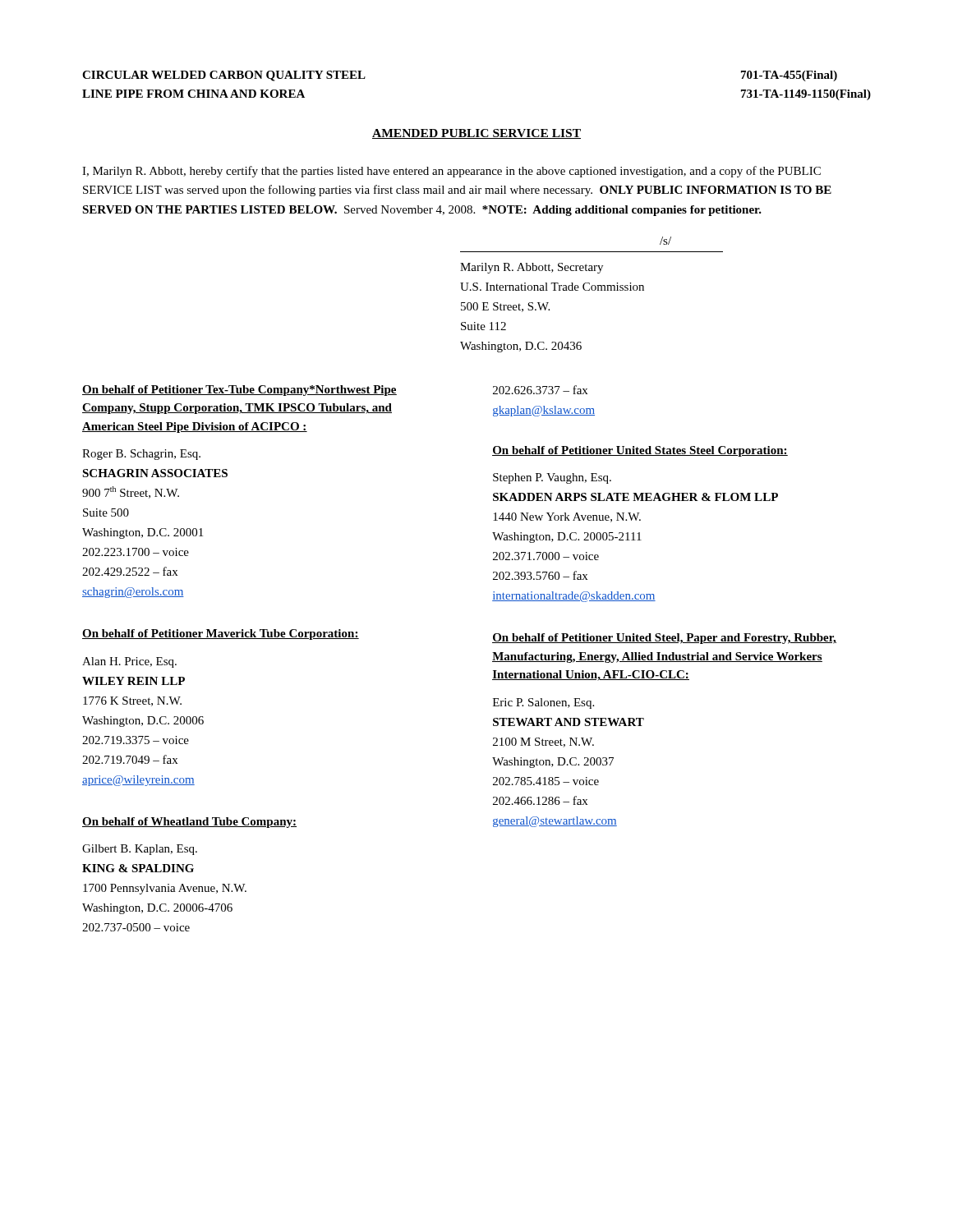Select the text block containing "Stephen P. Vaughn, Esq. SKADDEN"
This screenshot has height=1232, width=953.
coord(635,537)
